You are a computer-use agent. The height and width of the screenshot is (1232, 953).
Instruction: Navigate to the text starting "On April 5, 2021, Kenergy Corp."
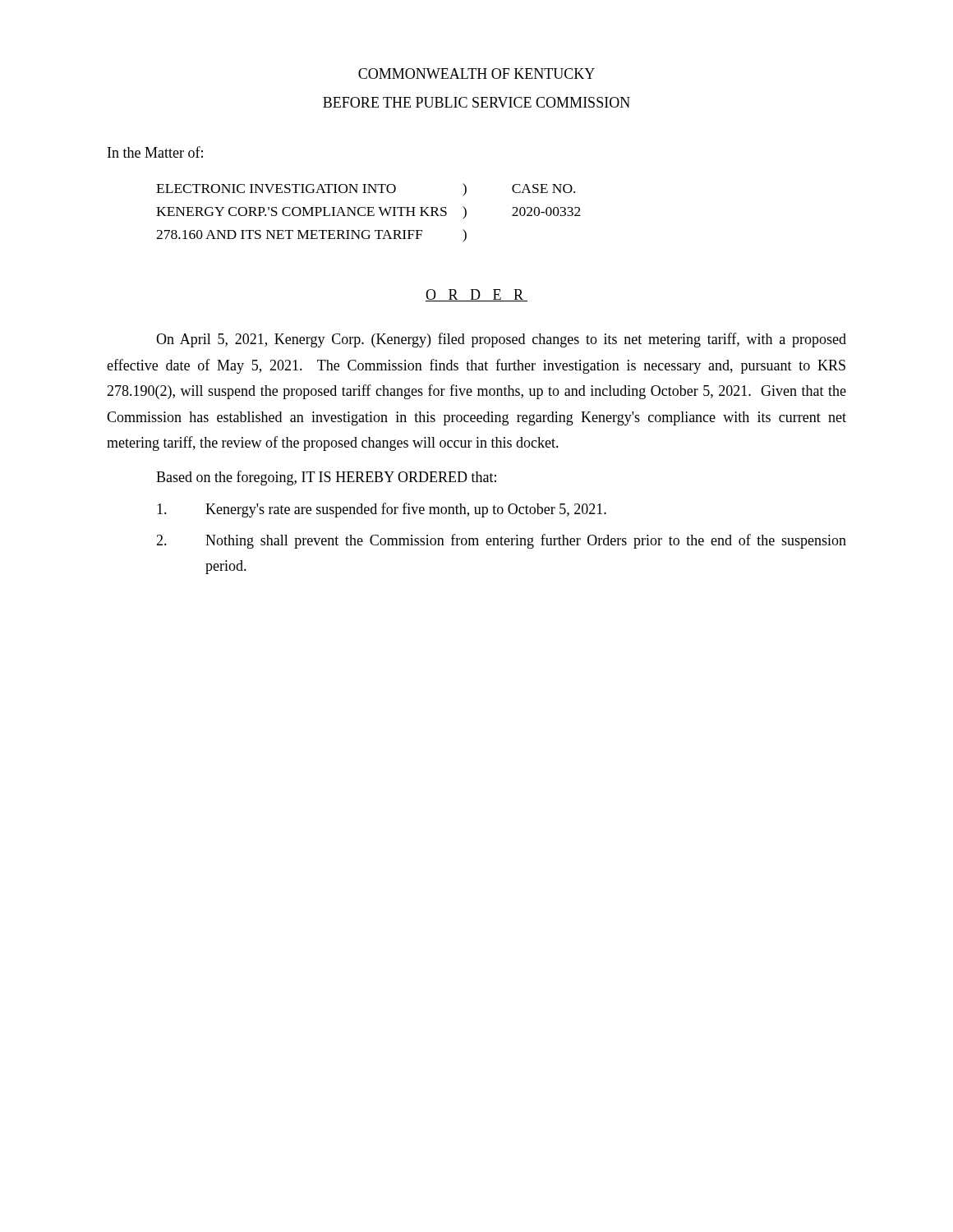[x=476, y=391]
